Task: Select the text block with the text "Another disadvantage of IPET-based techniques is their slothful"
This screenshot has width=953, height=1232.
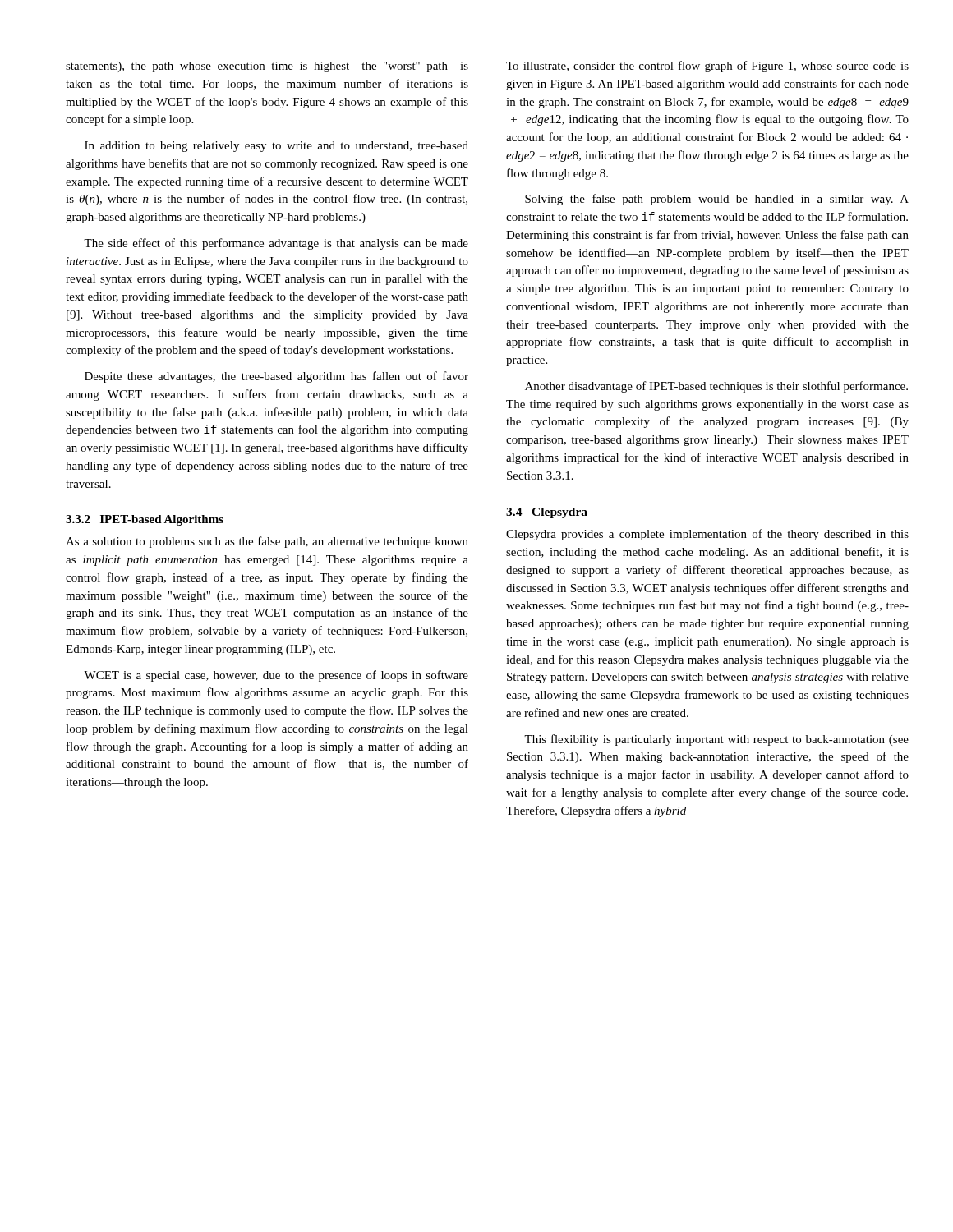Action: [707, 431]
